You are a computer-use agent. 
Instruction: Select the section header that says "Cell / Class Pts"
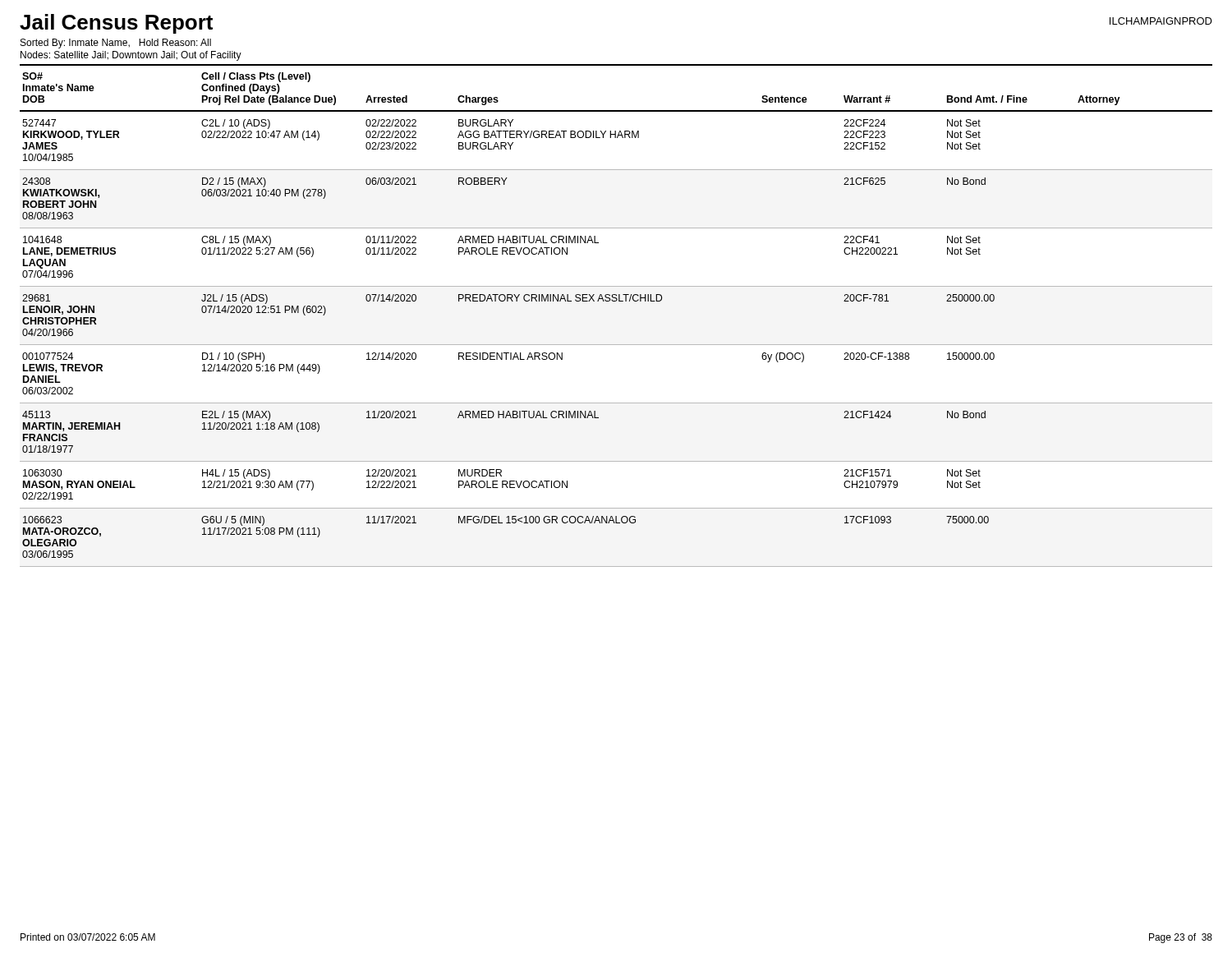pyautogui.click(x=269, y=88)
